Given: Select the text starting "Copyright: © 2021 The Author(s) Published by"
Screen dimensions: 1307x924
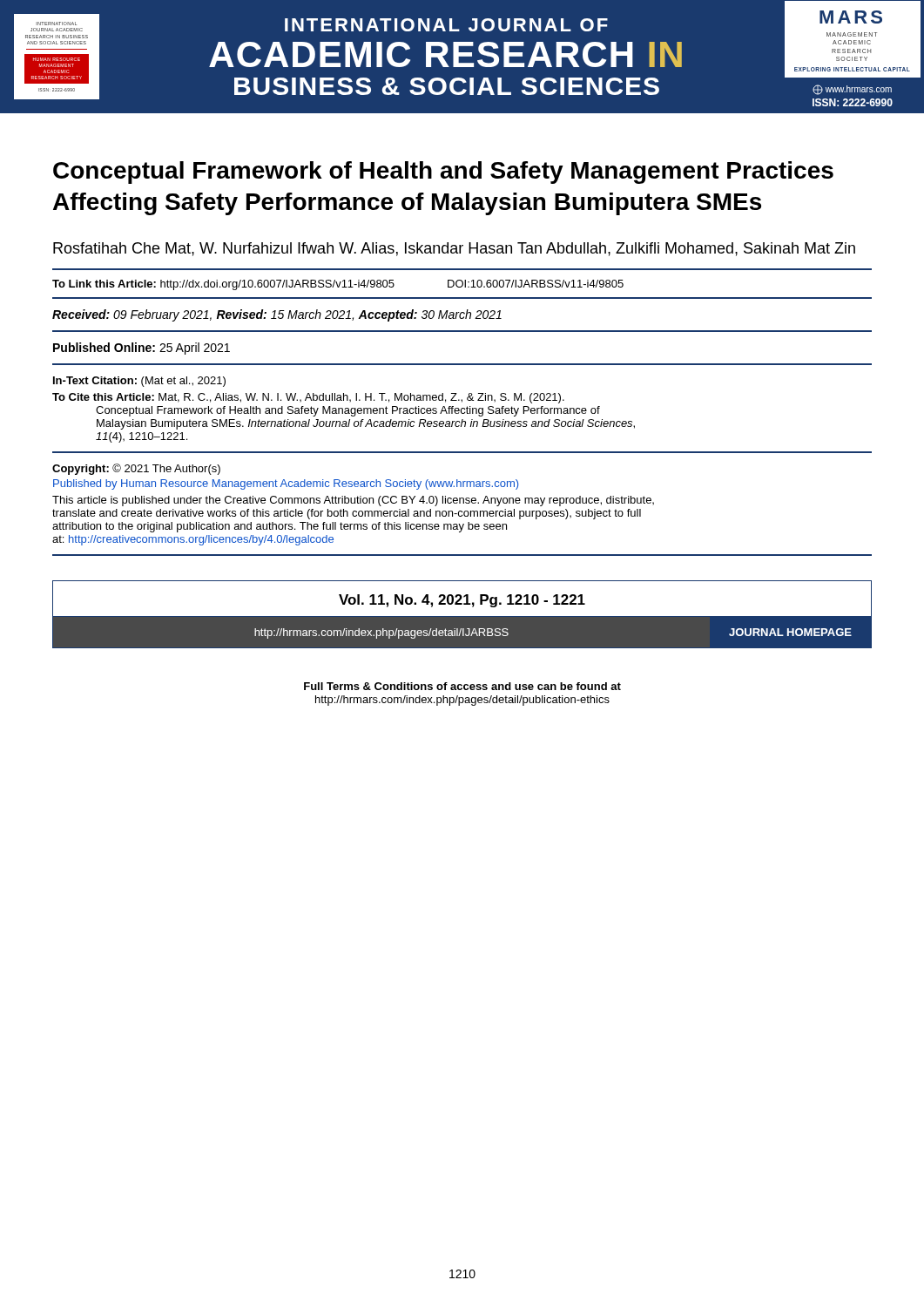Looking at the screenshot, I should (x=462, y=504).
